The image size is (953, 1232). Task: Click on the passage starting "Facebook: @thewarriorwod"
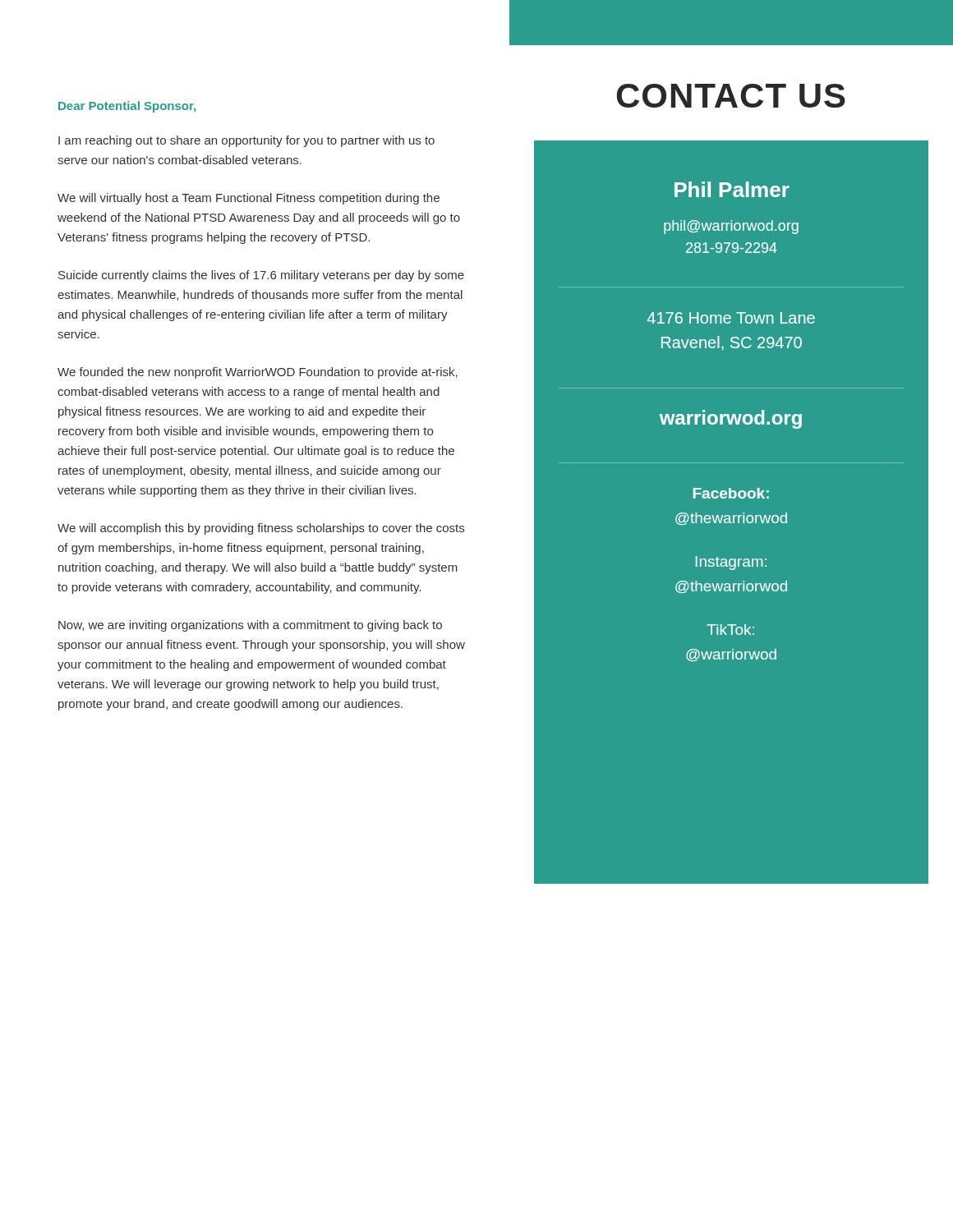tap(731, 506)
